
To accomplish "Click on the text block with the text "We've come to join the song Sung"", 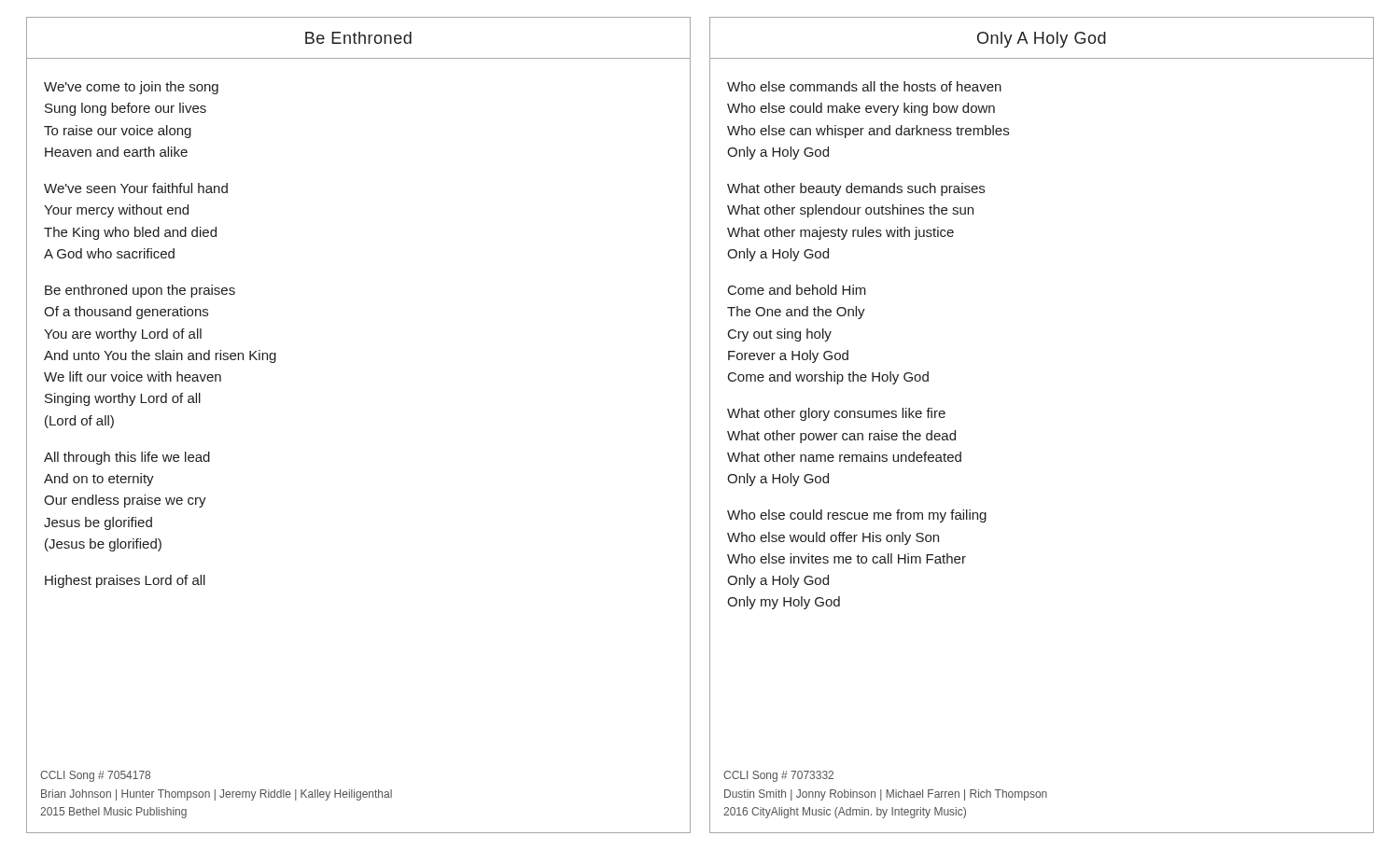I will click(131, 119).
